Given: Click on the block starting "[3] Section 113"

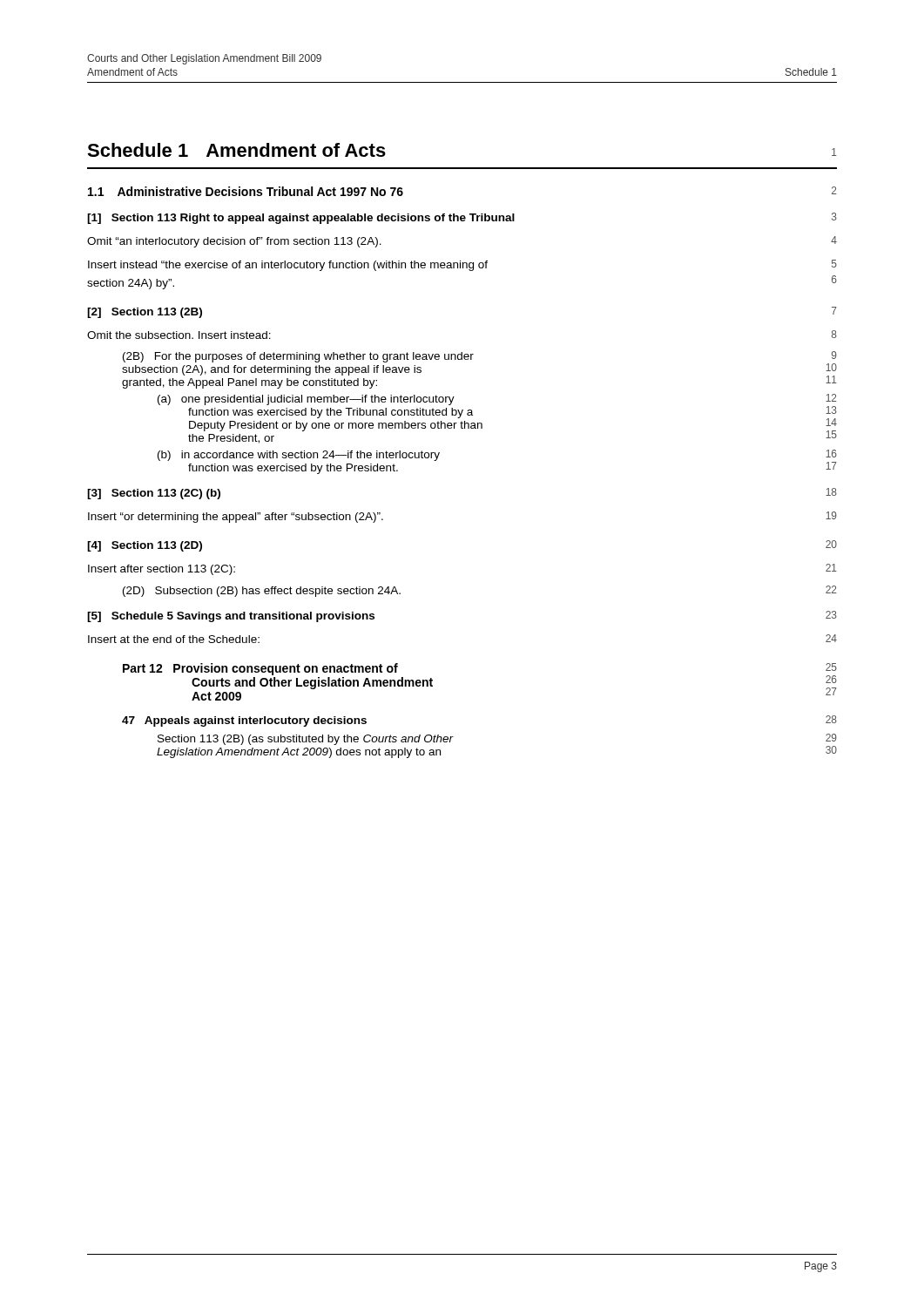Looking at the screenshot, I should 151,493.
